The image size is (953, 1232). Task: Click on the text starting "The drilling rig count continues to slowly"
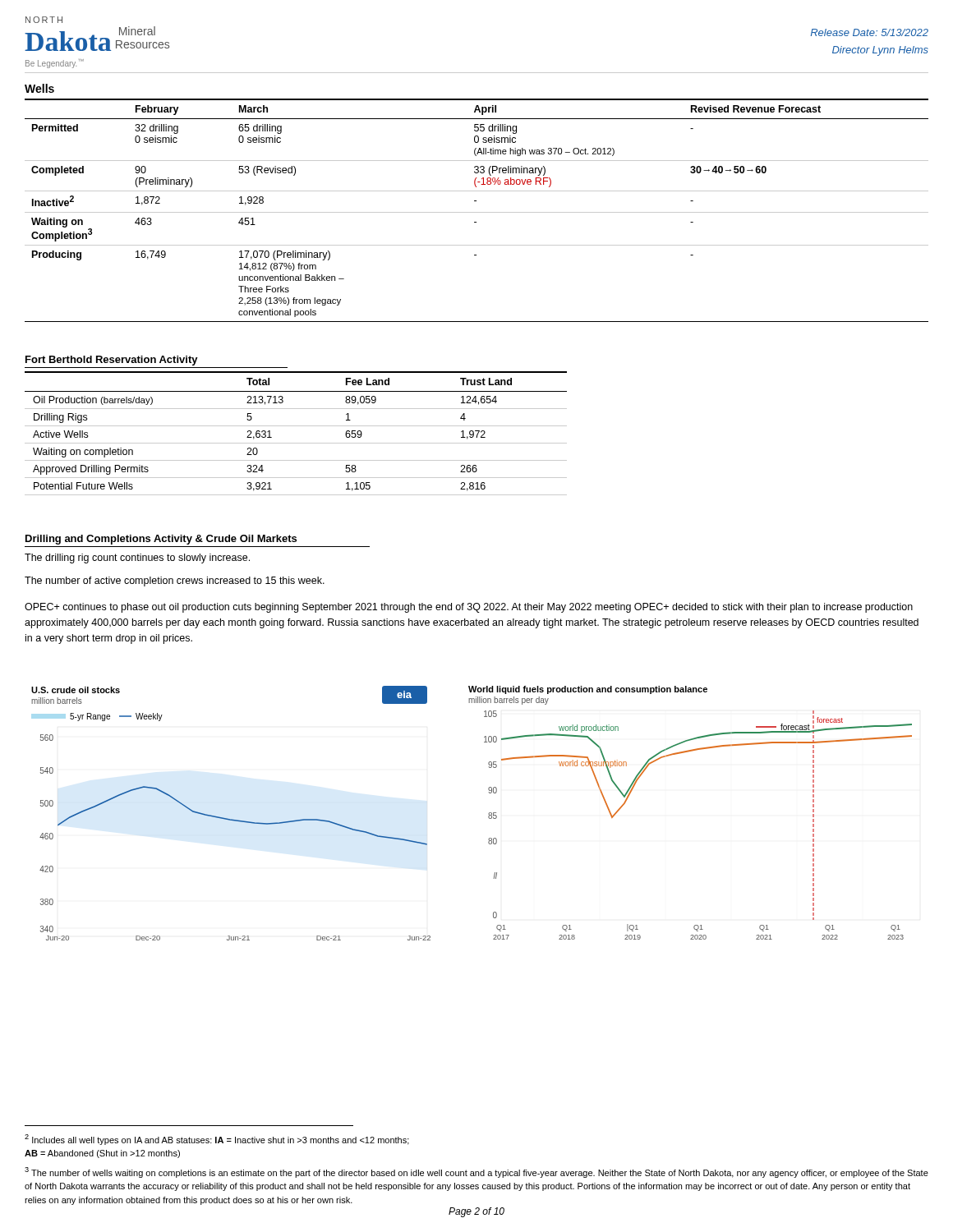(x=138, y=558)
